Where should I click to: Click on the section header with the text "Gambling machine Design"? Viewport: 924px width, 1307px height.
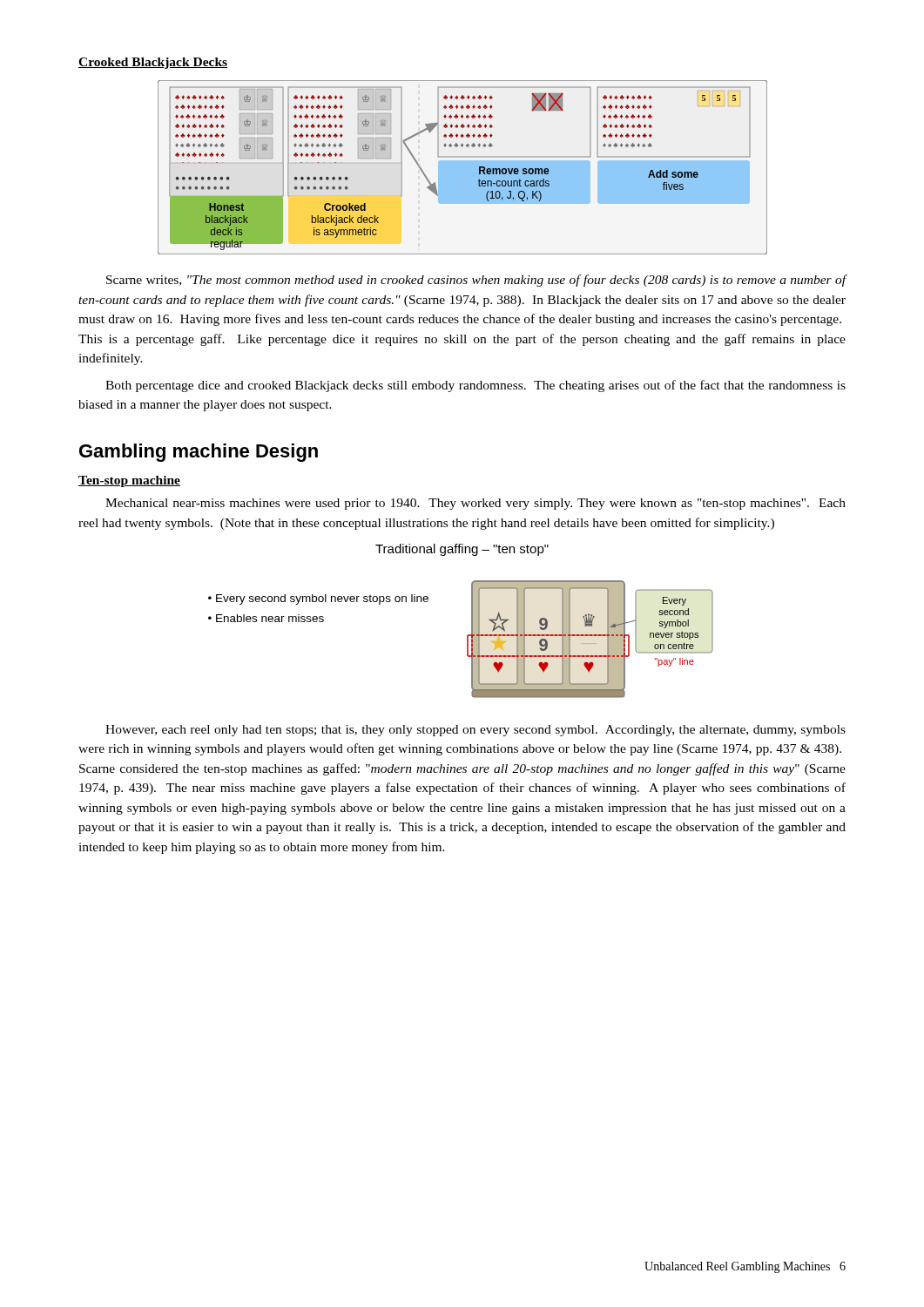(x=199, y=451)
